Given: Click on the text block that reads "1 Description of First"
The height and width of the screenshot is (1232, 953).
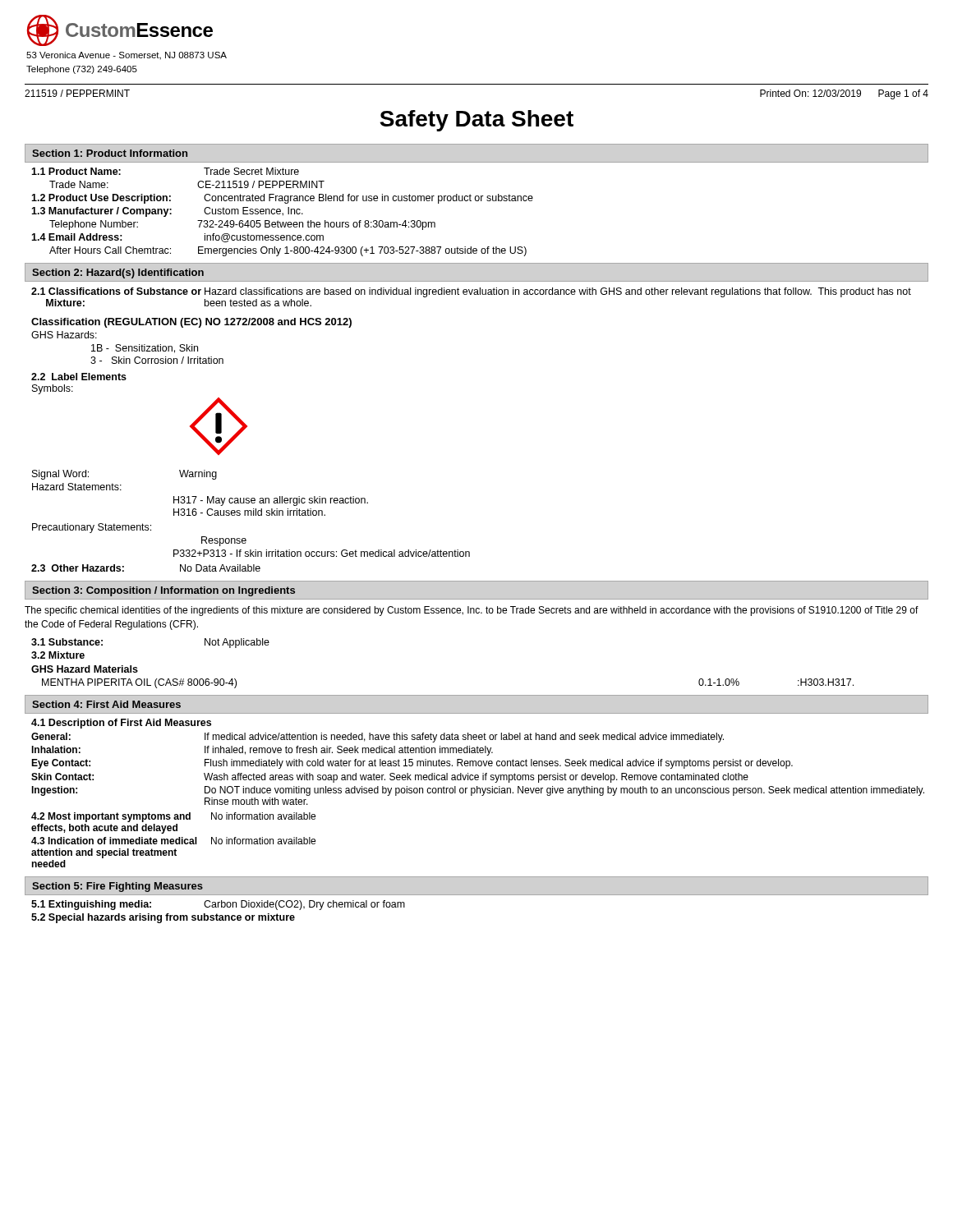Looking at the screenshot, I should coord(122,723).
